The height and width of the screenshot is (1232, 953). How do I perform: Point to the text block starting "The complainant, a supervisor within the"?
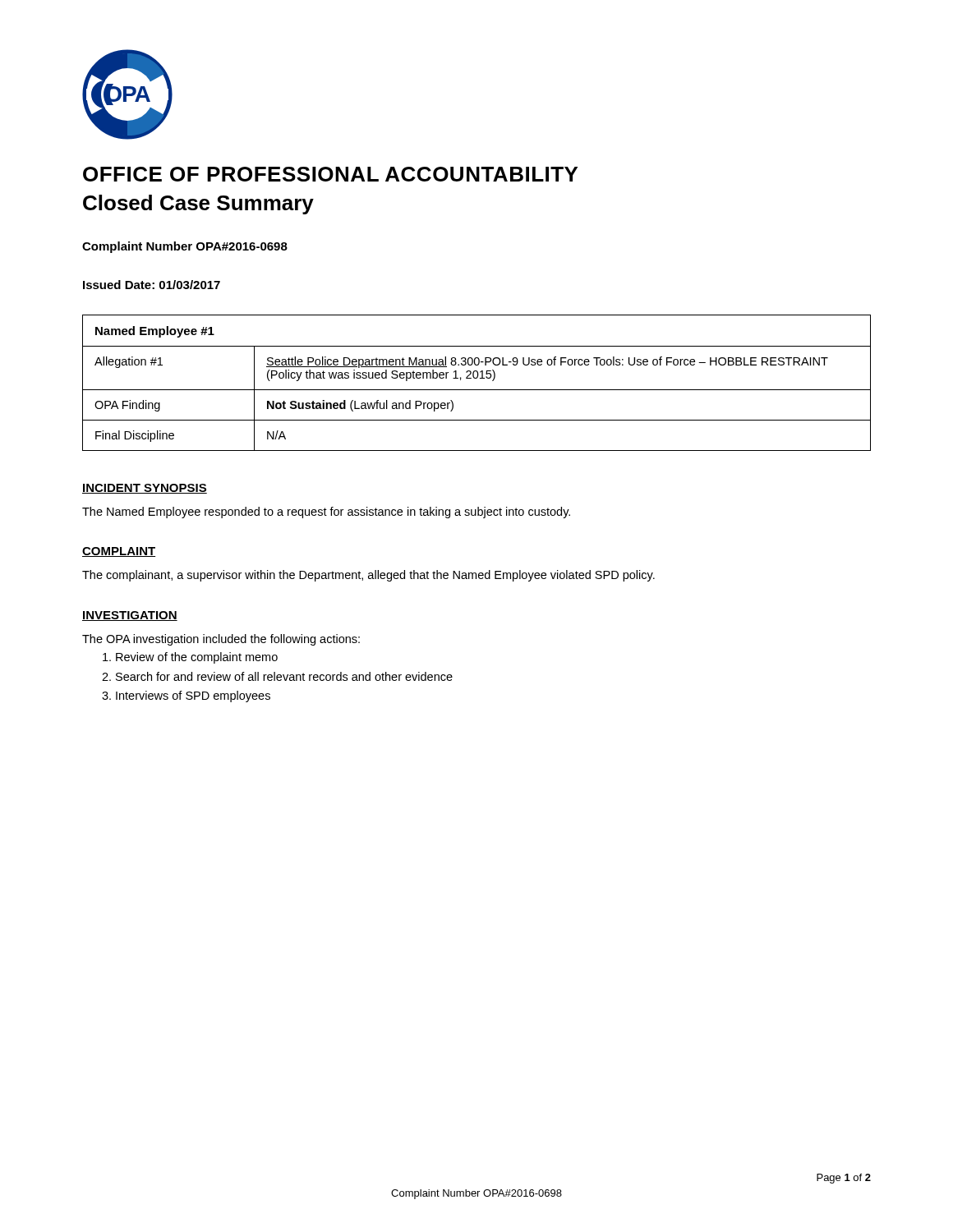tap(369, 575)
